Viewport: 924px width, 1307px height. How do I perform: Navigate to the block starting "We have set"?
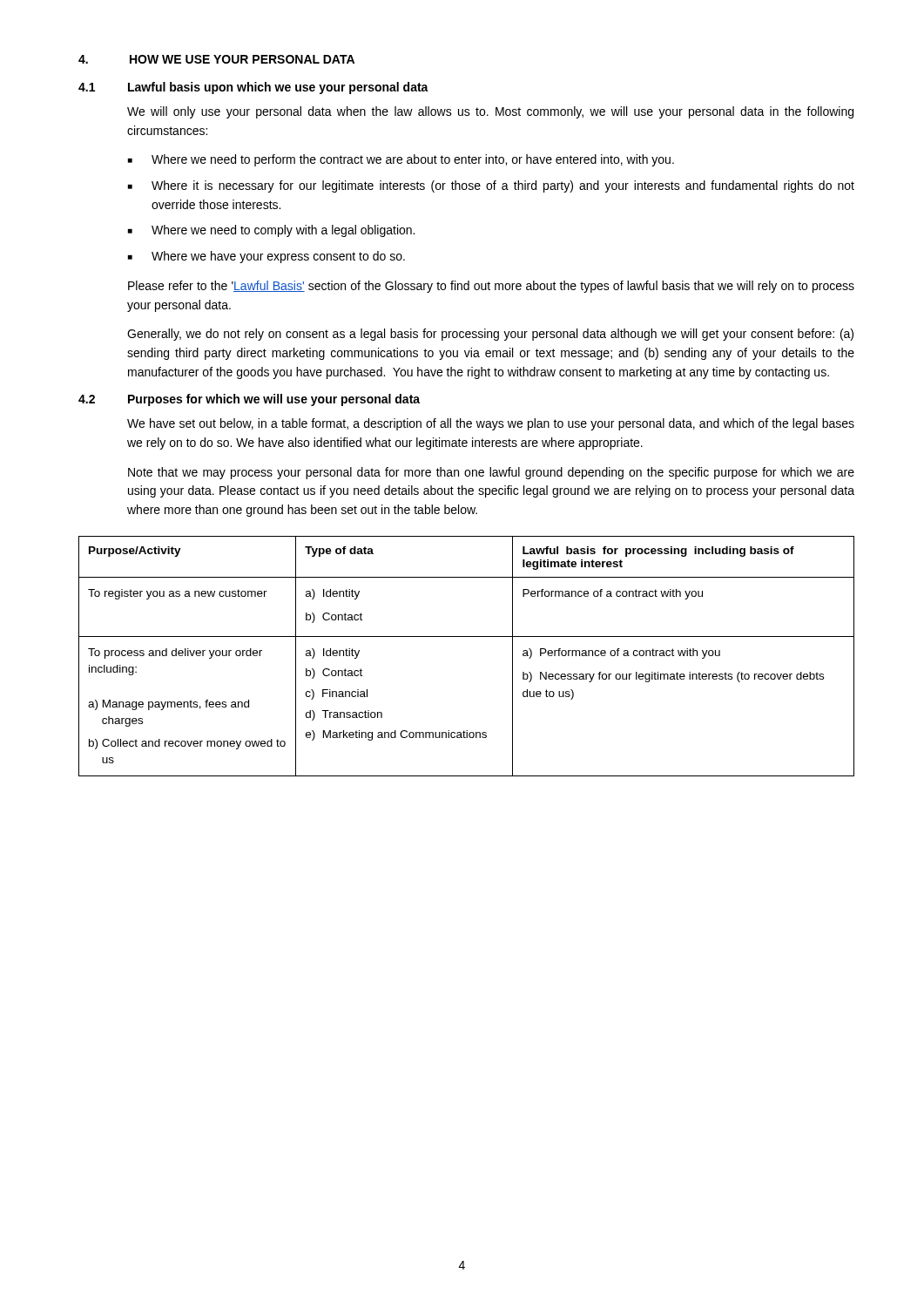(x=491, y=433)
